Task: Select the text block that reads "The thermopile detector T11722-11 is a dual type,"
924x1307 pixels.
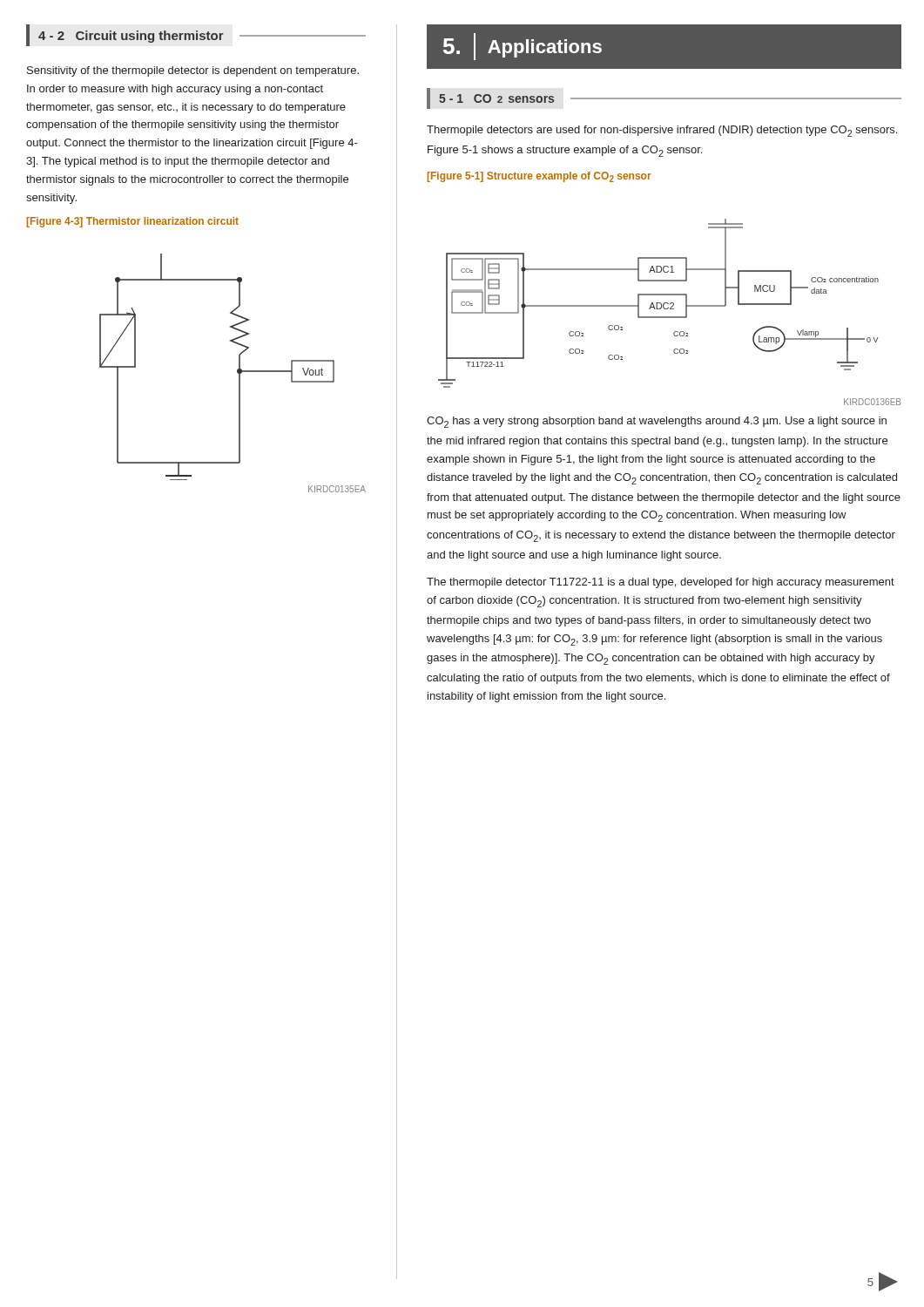Action: click(660, 639)
